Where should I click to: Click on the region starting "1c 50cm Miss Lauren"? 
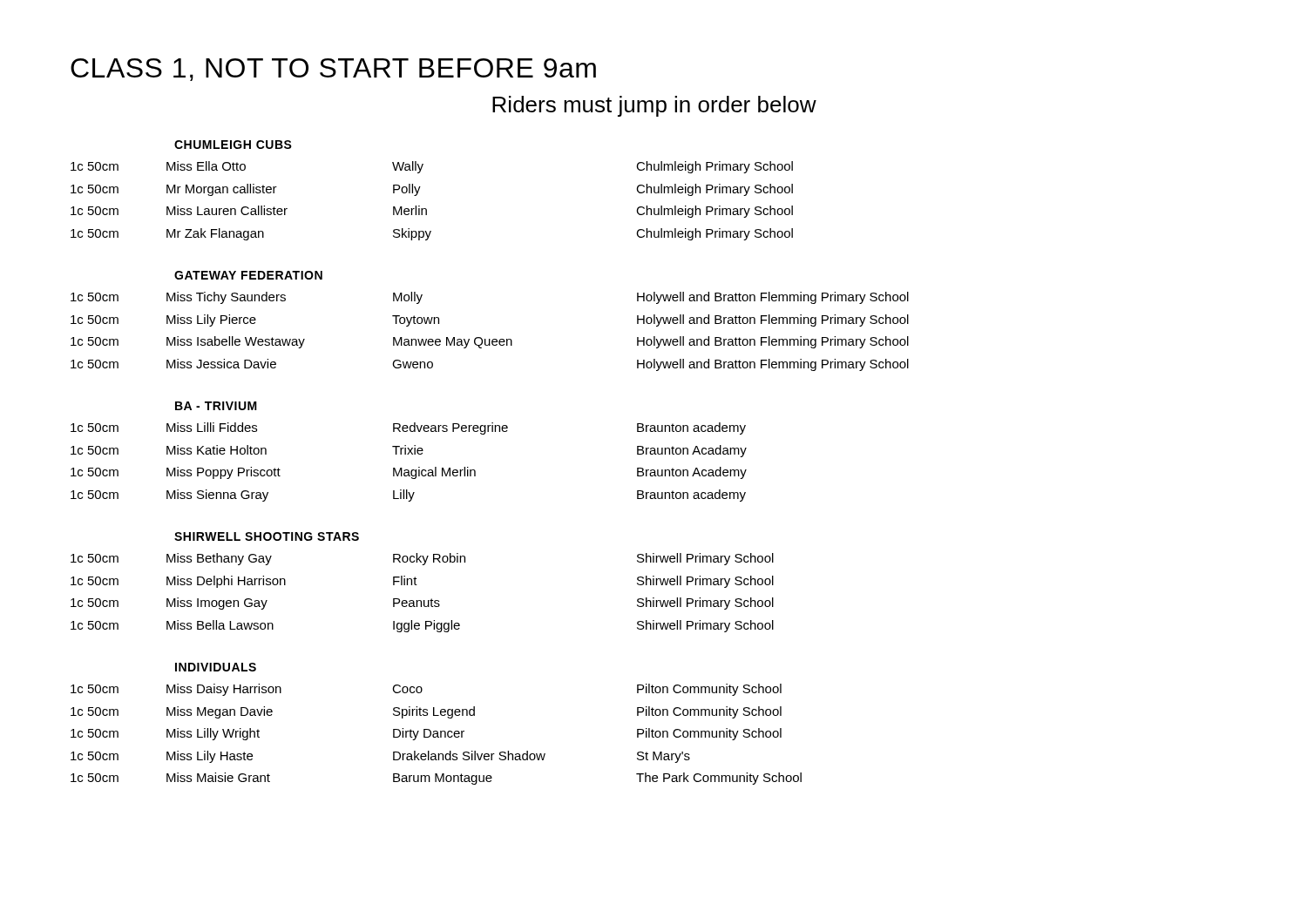pos(432,211)
